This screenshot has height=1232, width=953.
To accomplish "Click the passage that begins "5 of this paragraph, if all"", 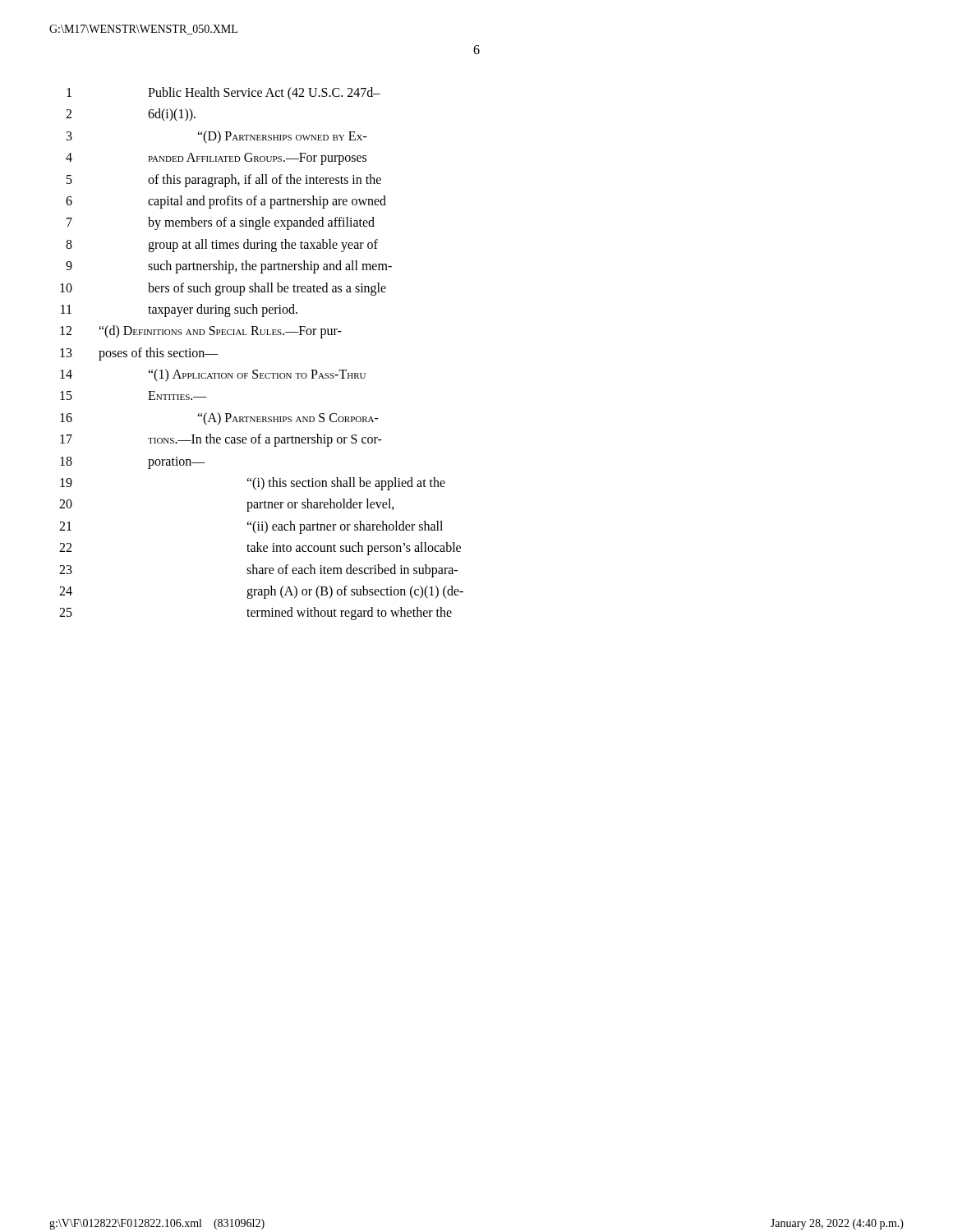I will pos(224,181).
